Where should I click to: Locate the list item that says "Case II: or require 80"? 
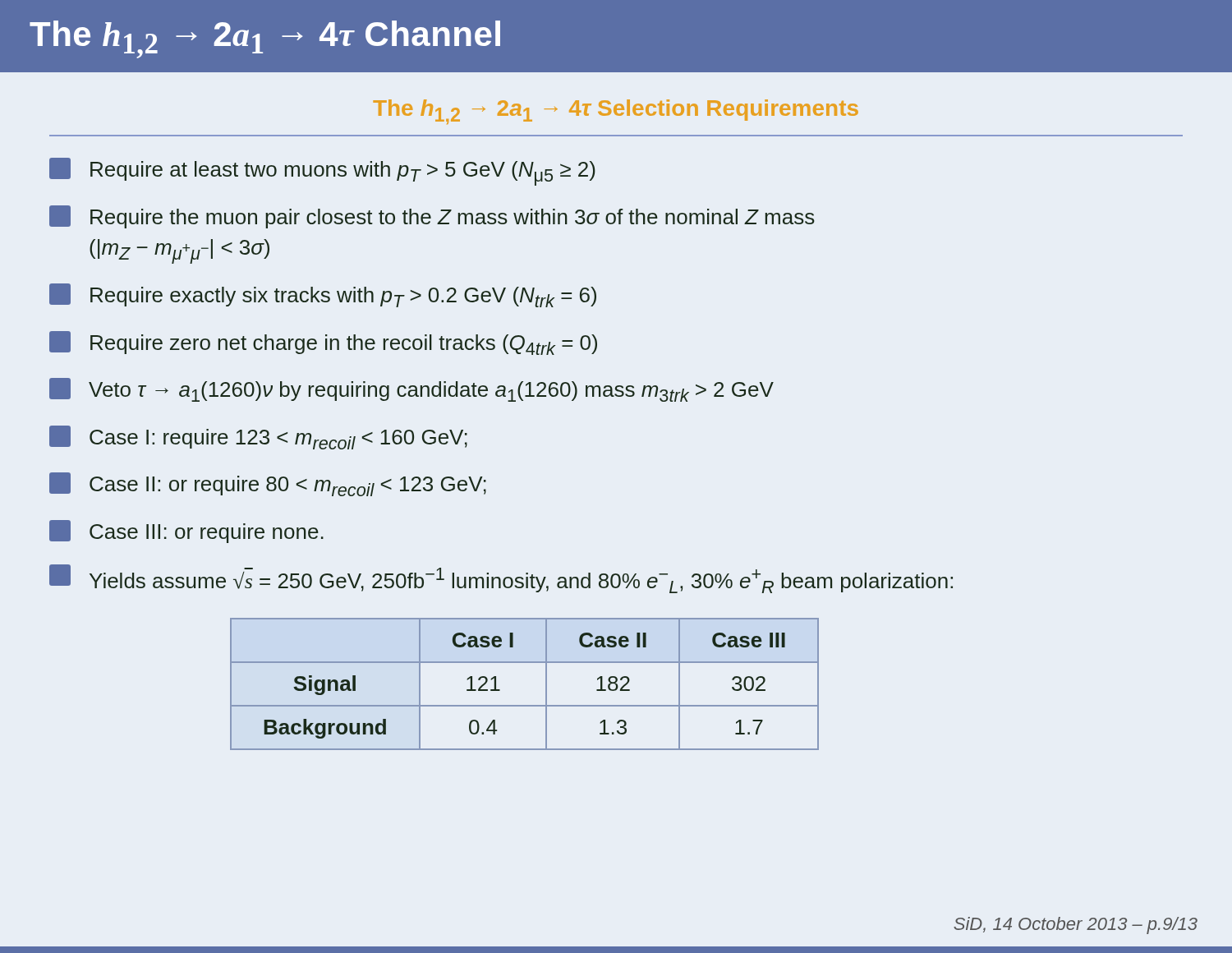point(269,486)
